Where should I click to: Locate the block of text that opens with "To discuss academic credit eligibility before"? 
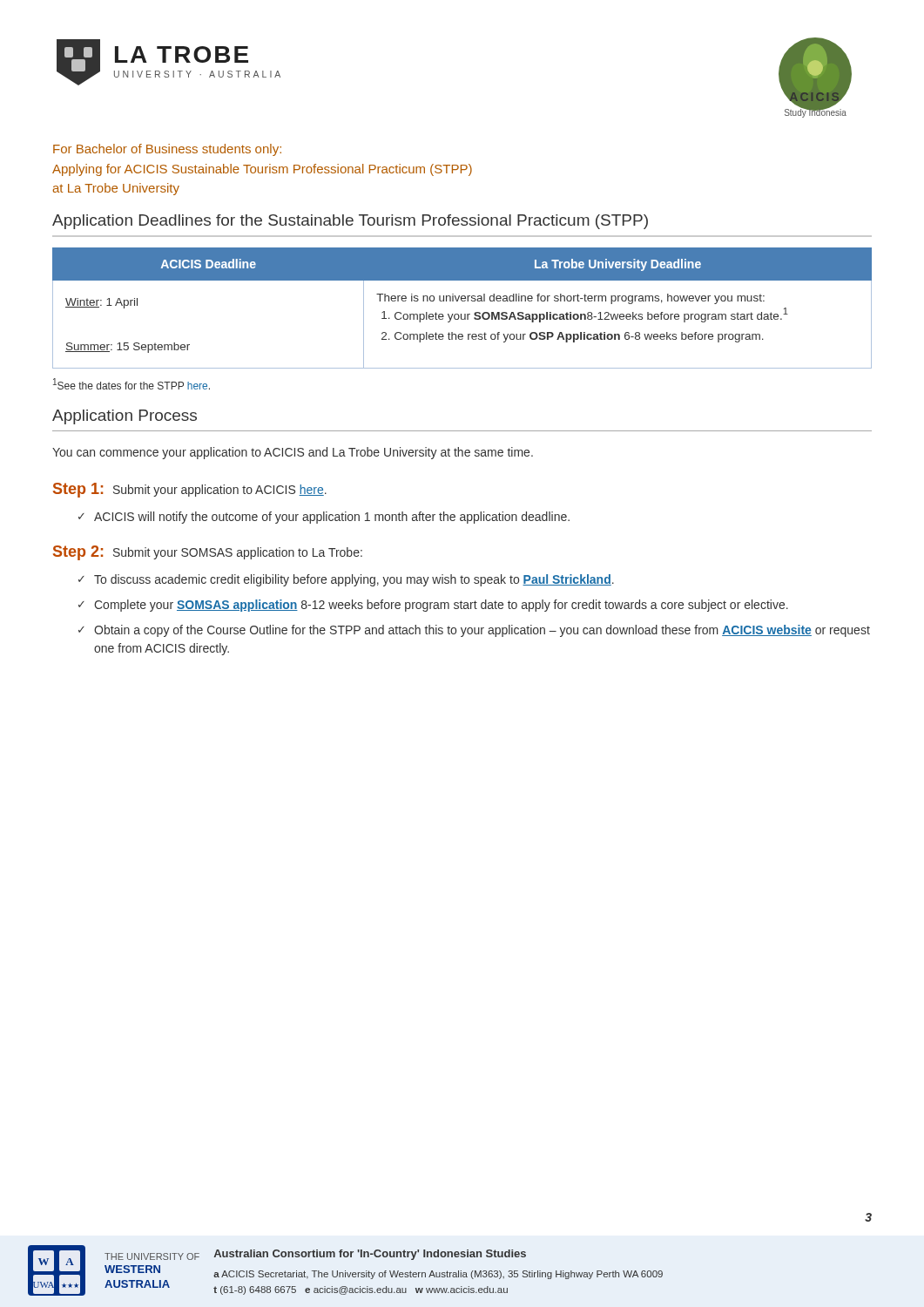pos(354,580)
